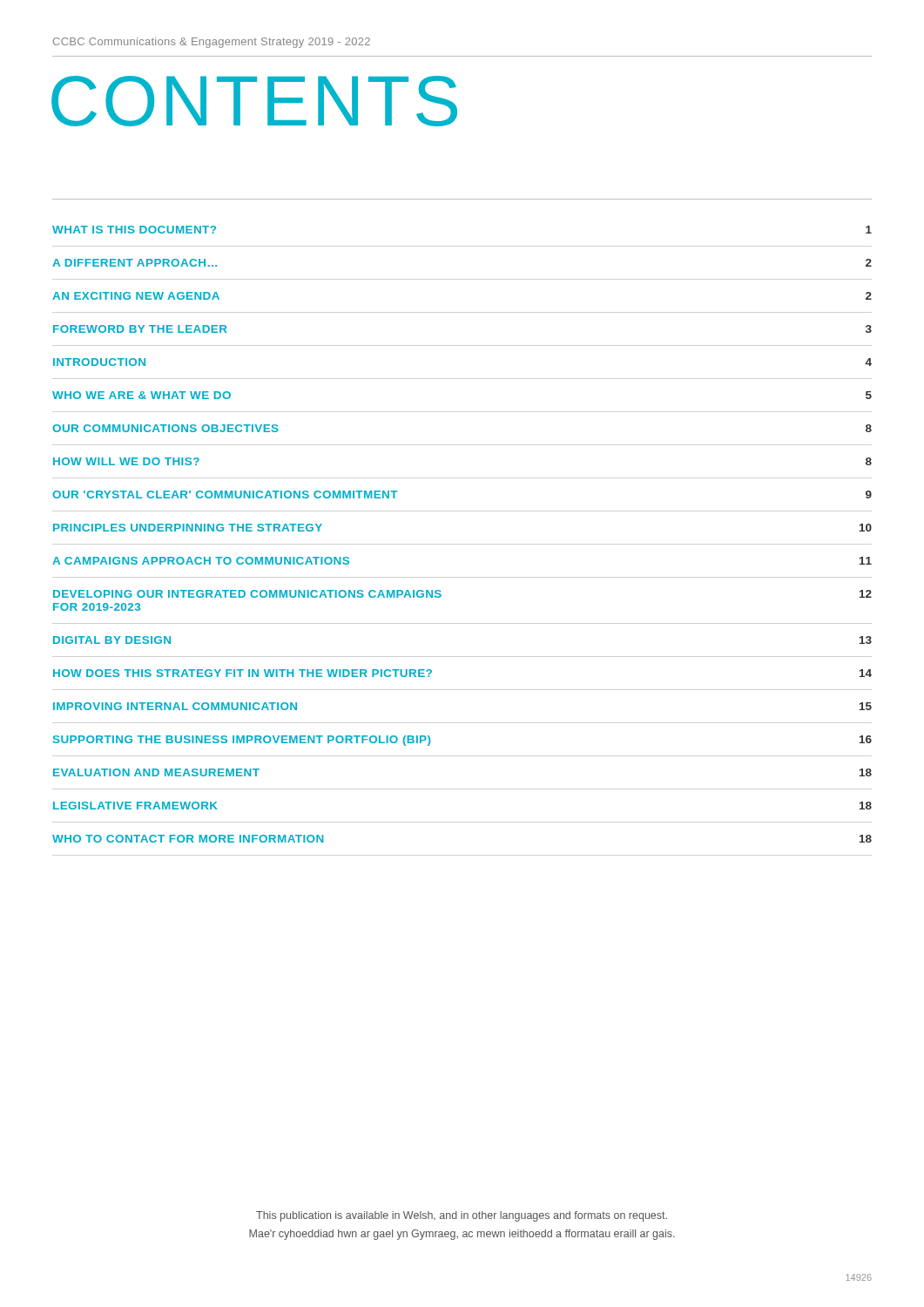
Task: Find the text starting "PRINCIPLES UNDERPINNING THE STRATEGY"
Action: [x=188, y=528]
